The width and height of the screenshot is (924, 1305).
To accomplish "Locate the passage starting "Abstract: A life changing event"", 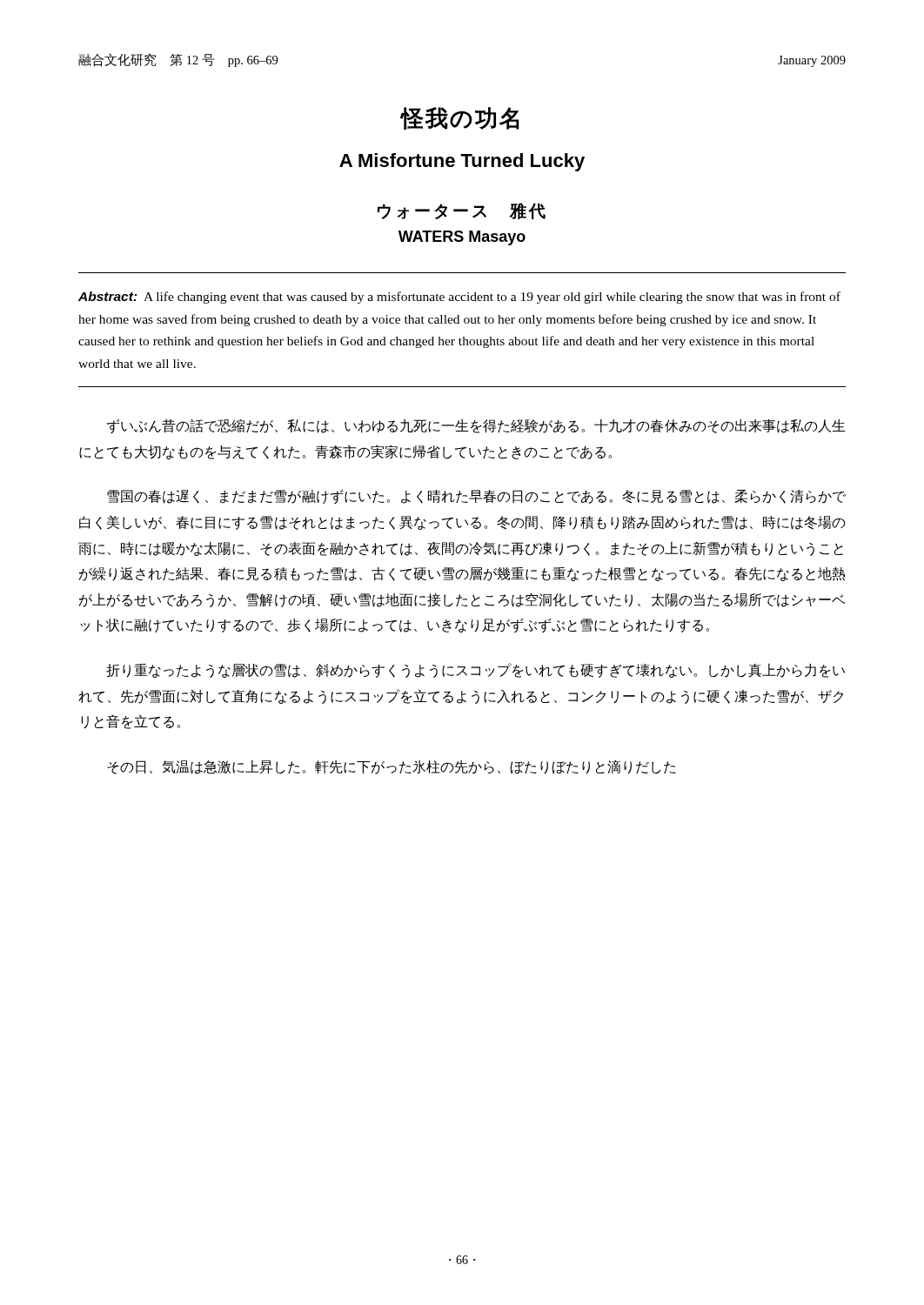I will (459, 330).
